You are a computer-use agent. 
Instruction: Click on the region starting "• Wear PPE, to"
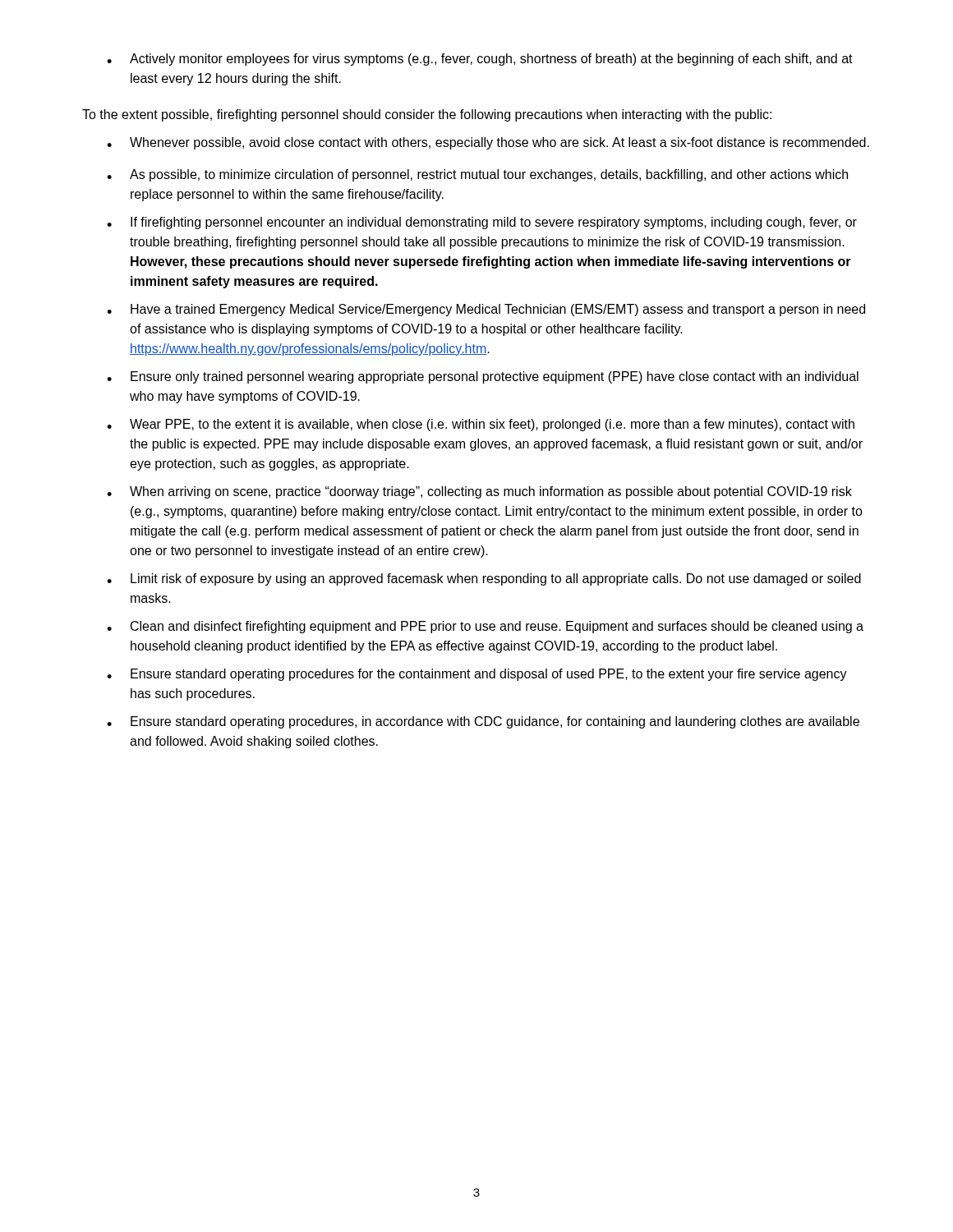(489, 444)
